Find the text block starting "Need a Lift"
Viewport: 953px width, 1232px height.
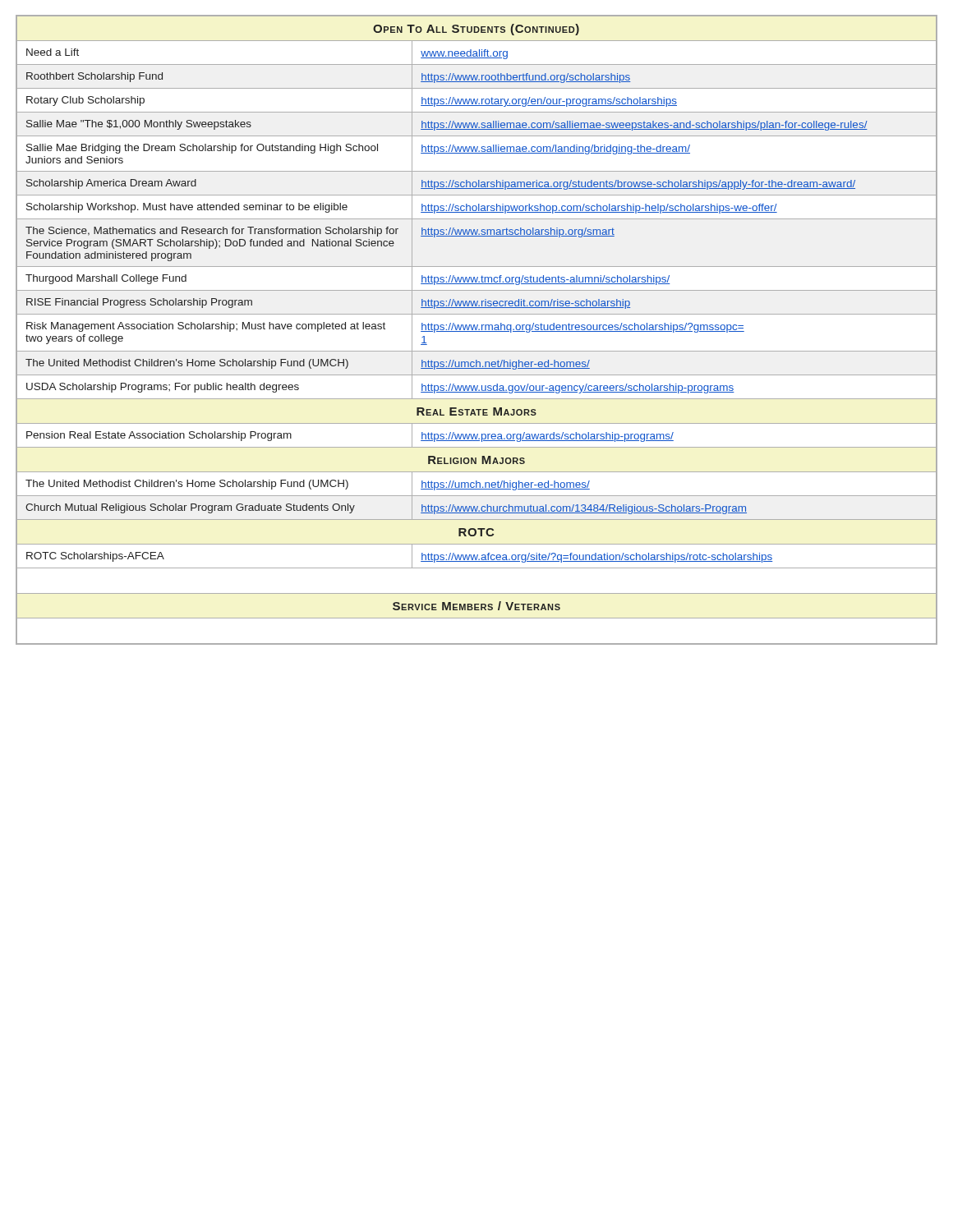52,52
